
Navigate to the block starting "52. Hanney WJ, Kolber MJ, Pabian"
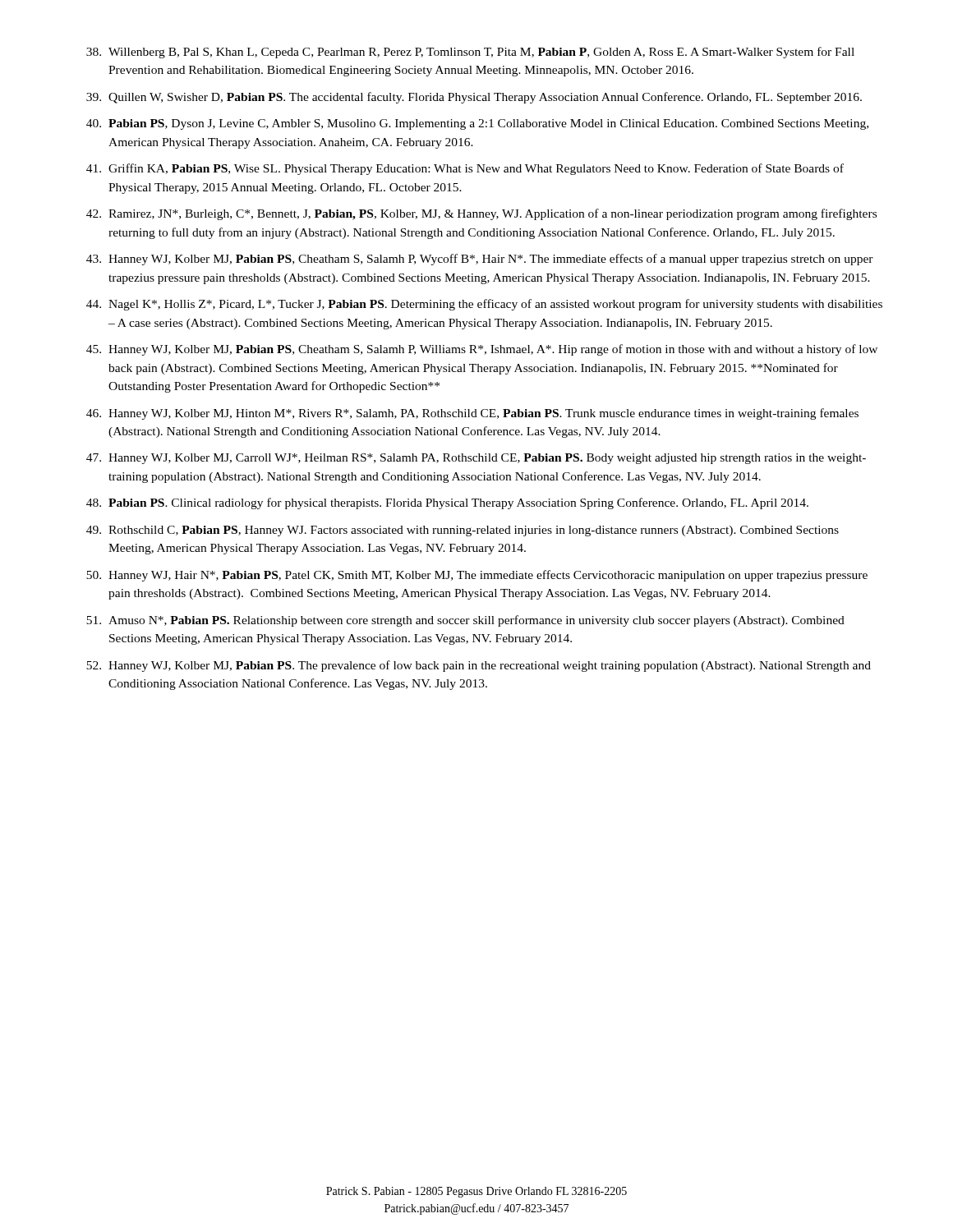coord(476,674)
